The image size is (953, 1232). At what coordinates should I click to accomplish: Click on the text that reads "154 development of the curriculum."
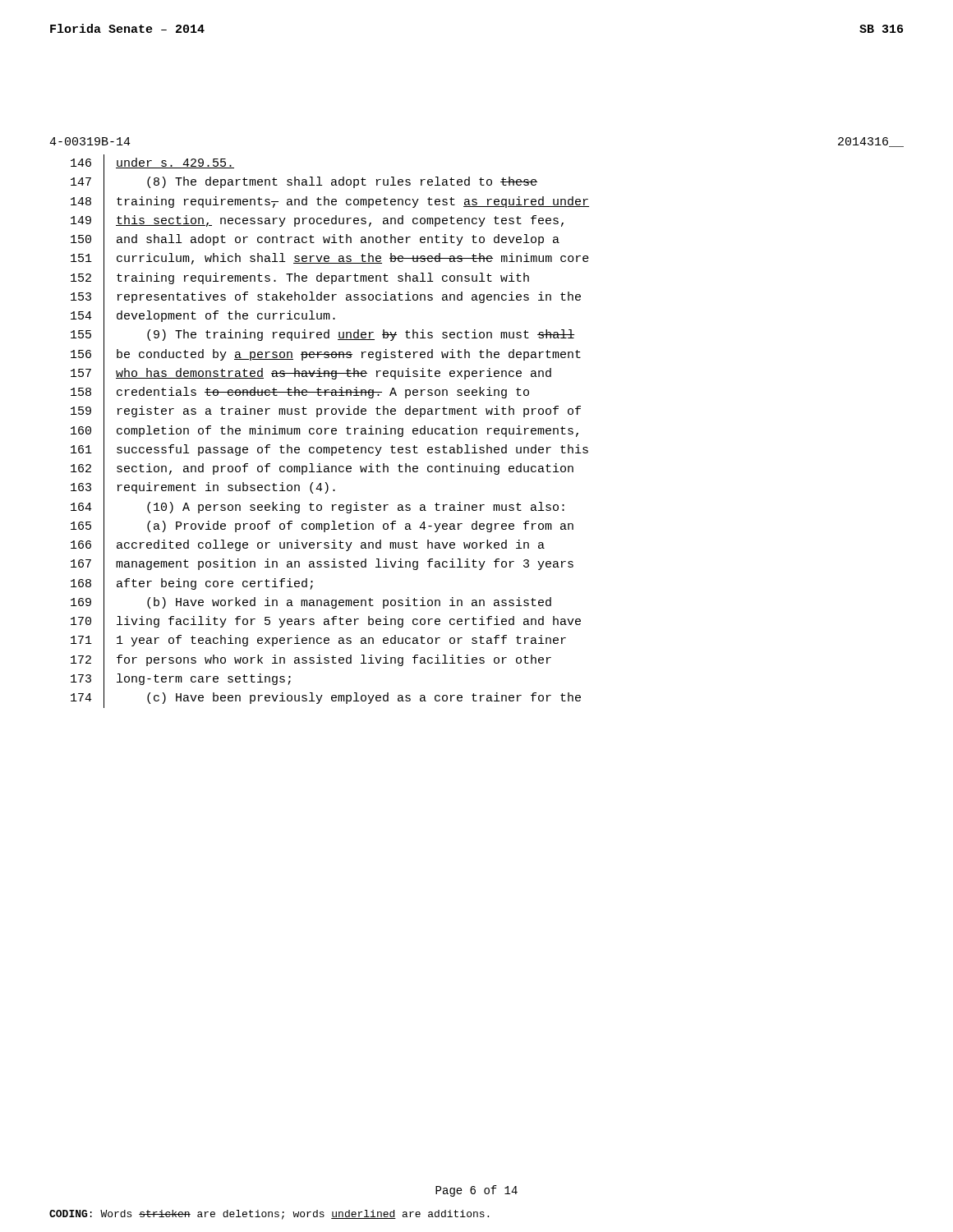coord(203,317)
